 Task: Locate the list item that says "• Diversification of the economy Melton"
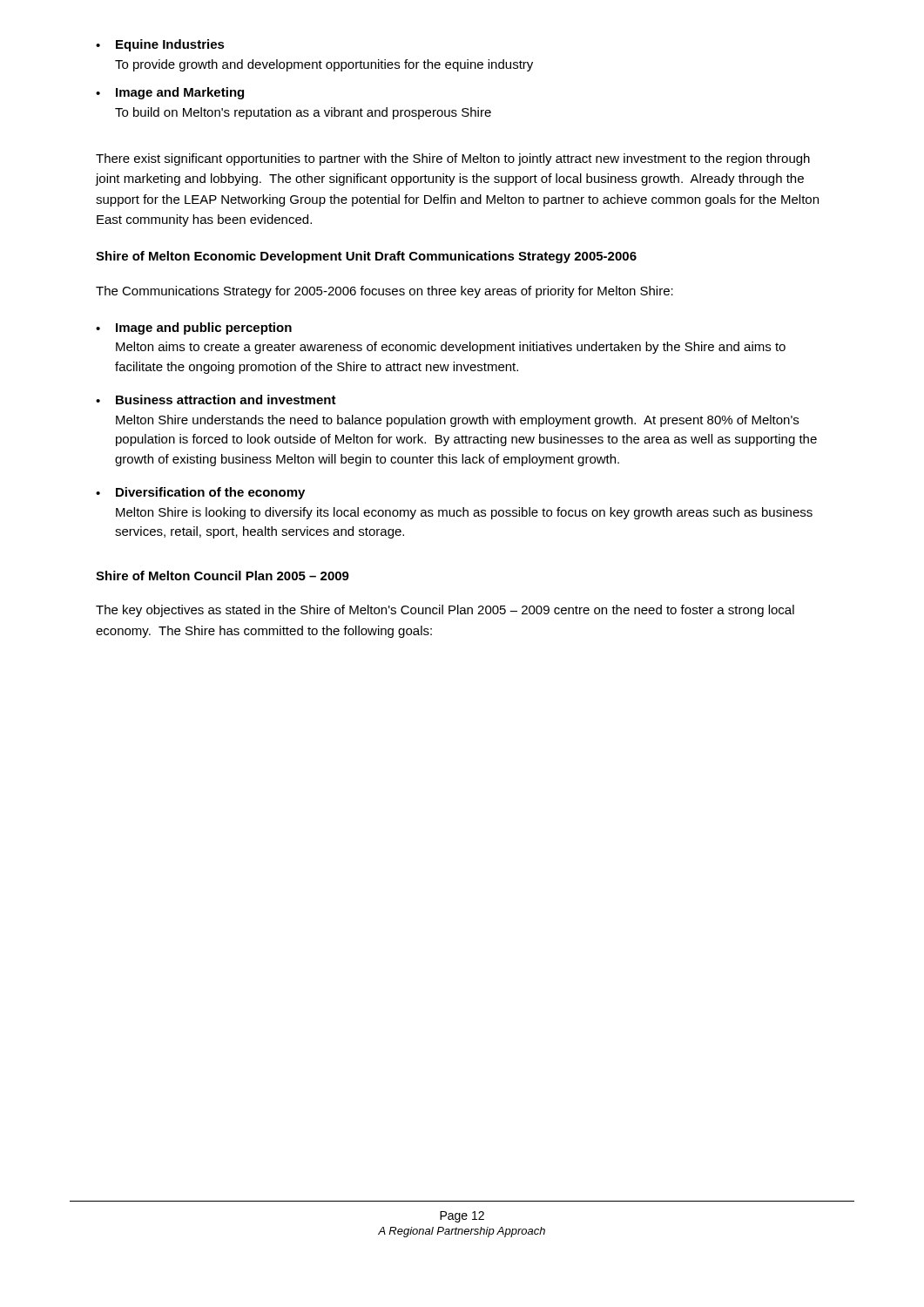tap(462, 521)
